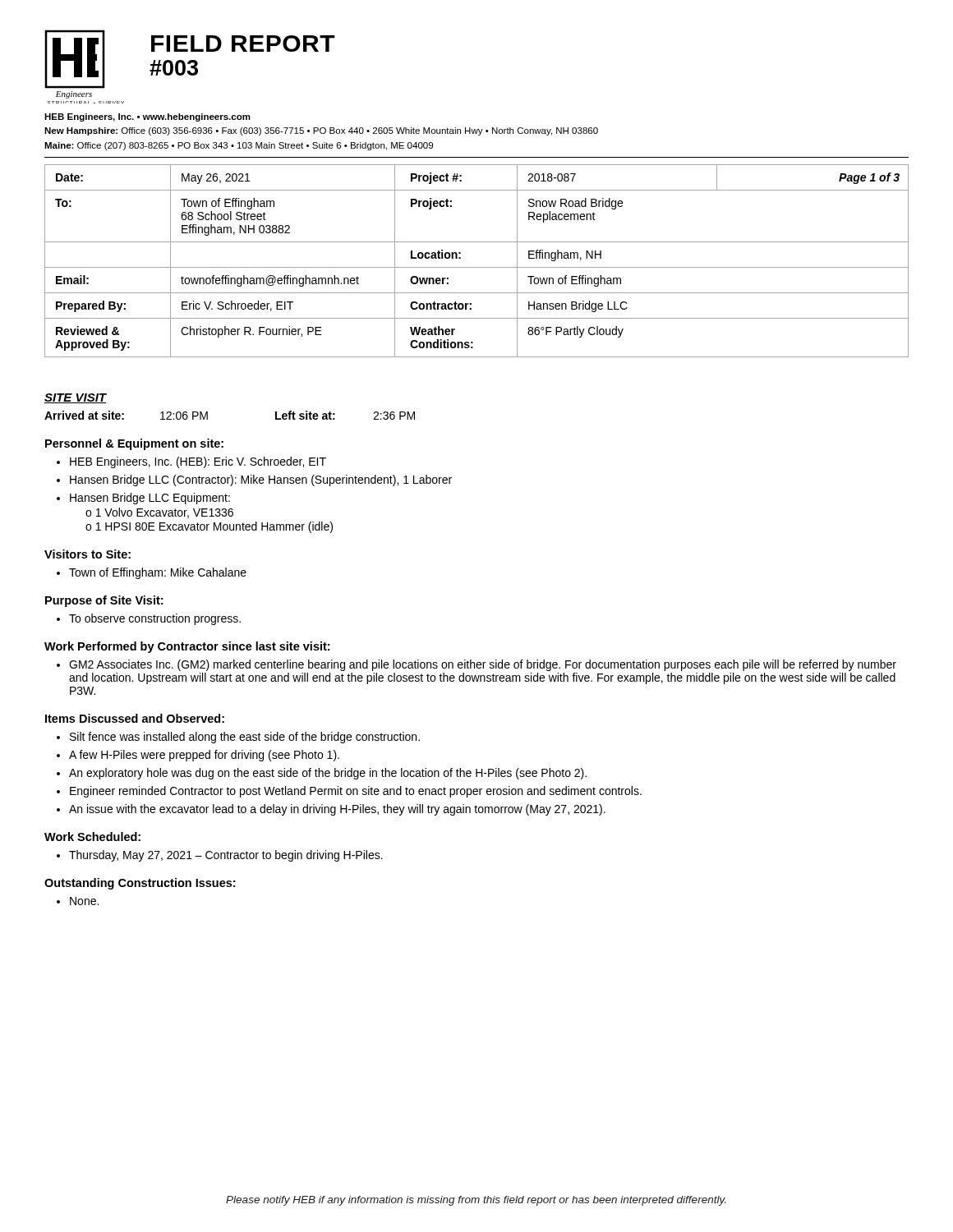953x1232 pixels.
Task: Click on the logo
Action: 90,67
